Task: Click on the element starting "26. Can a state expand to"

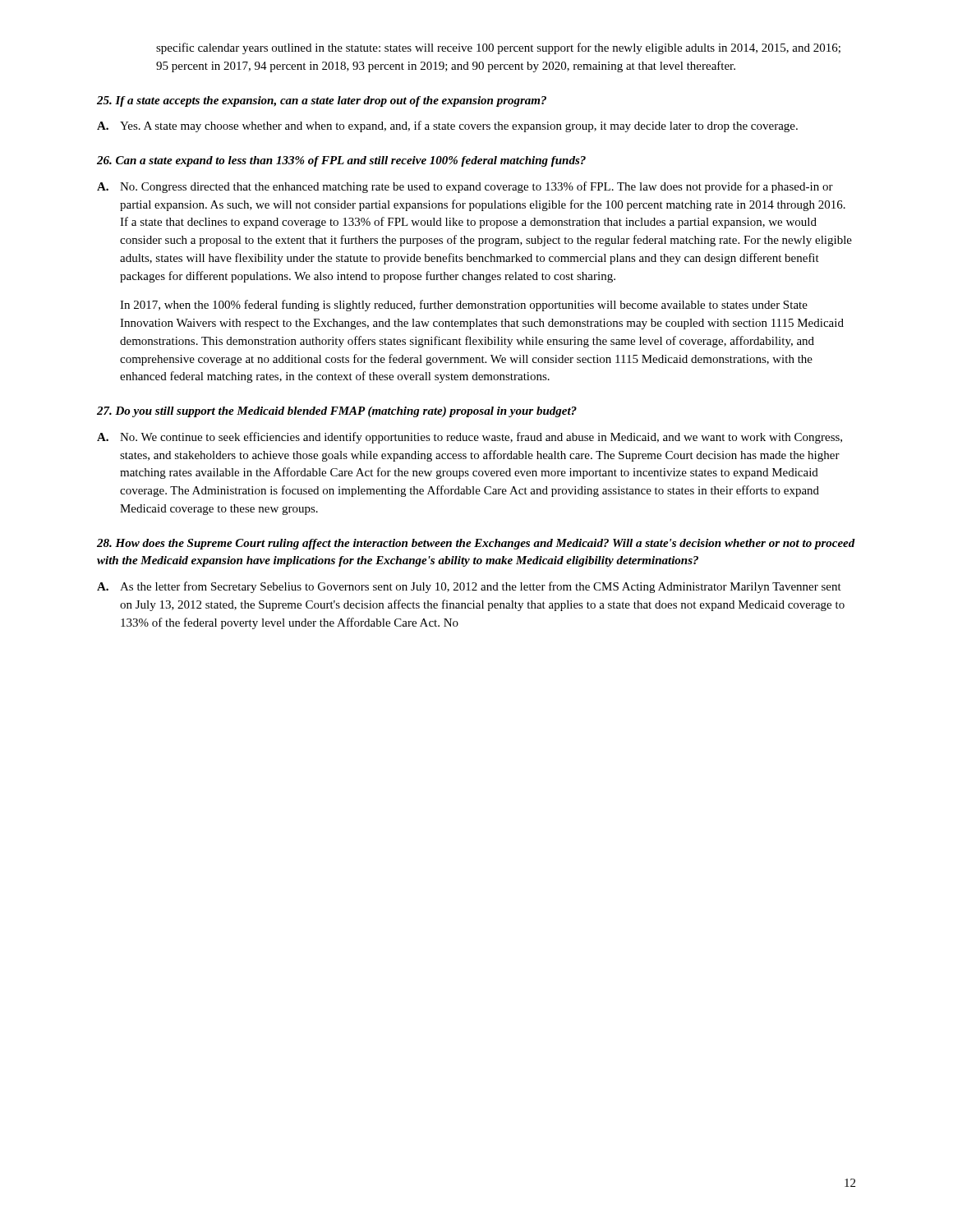Action: tap(341, 160)
